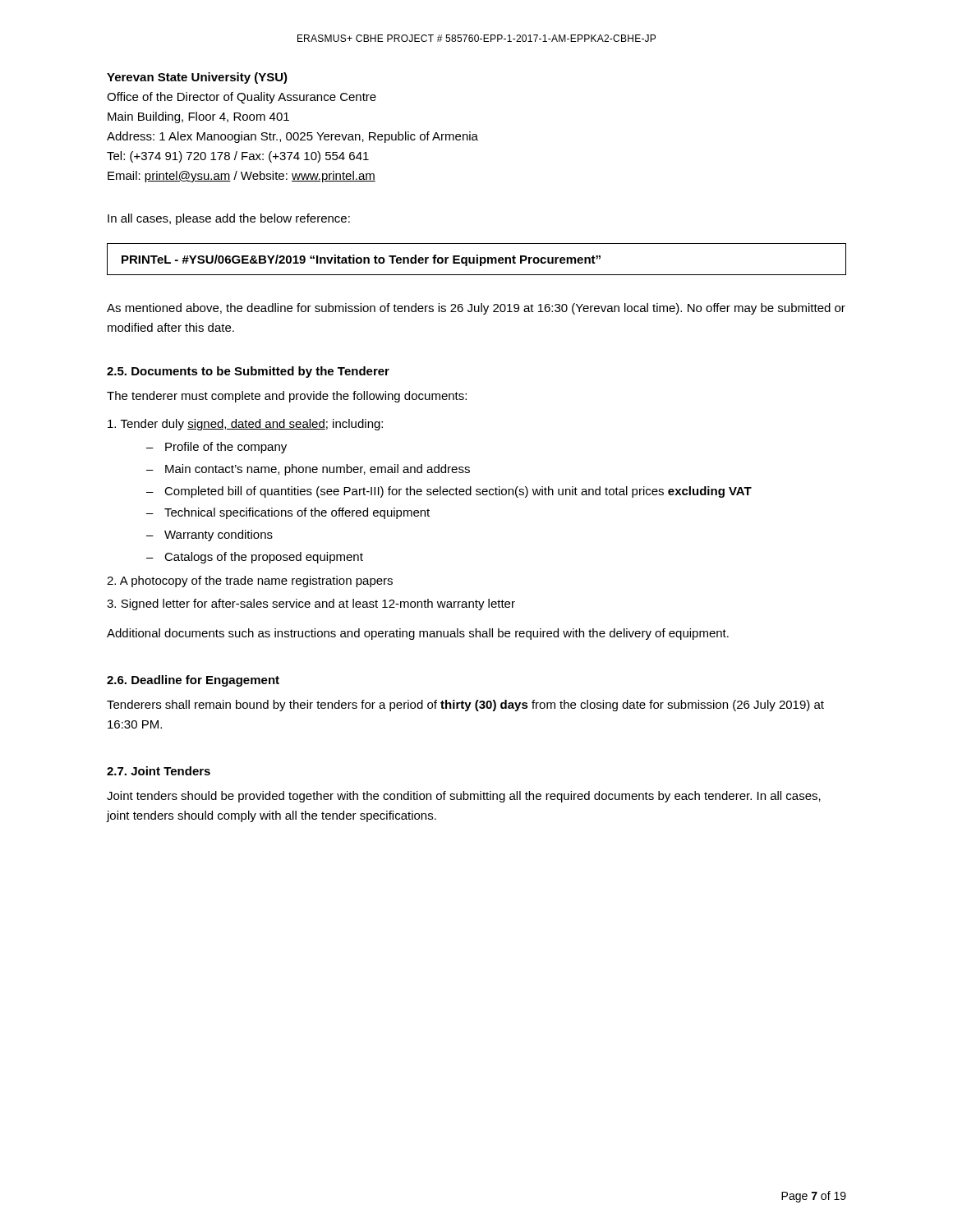Viewport: 953px width, 1232px height.
Task: Find the list item containing "Tender duly signed,"
Action: click(x=245, y=423)
